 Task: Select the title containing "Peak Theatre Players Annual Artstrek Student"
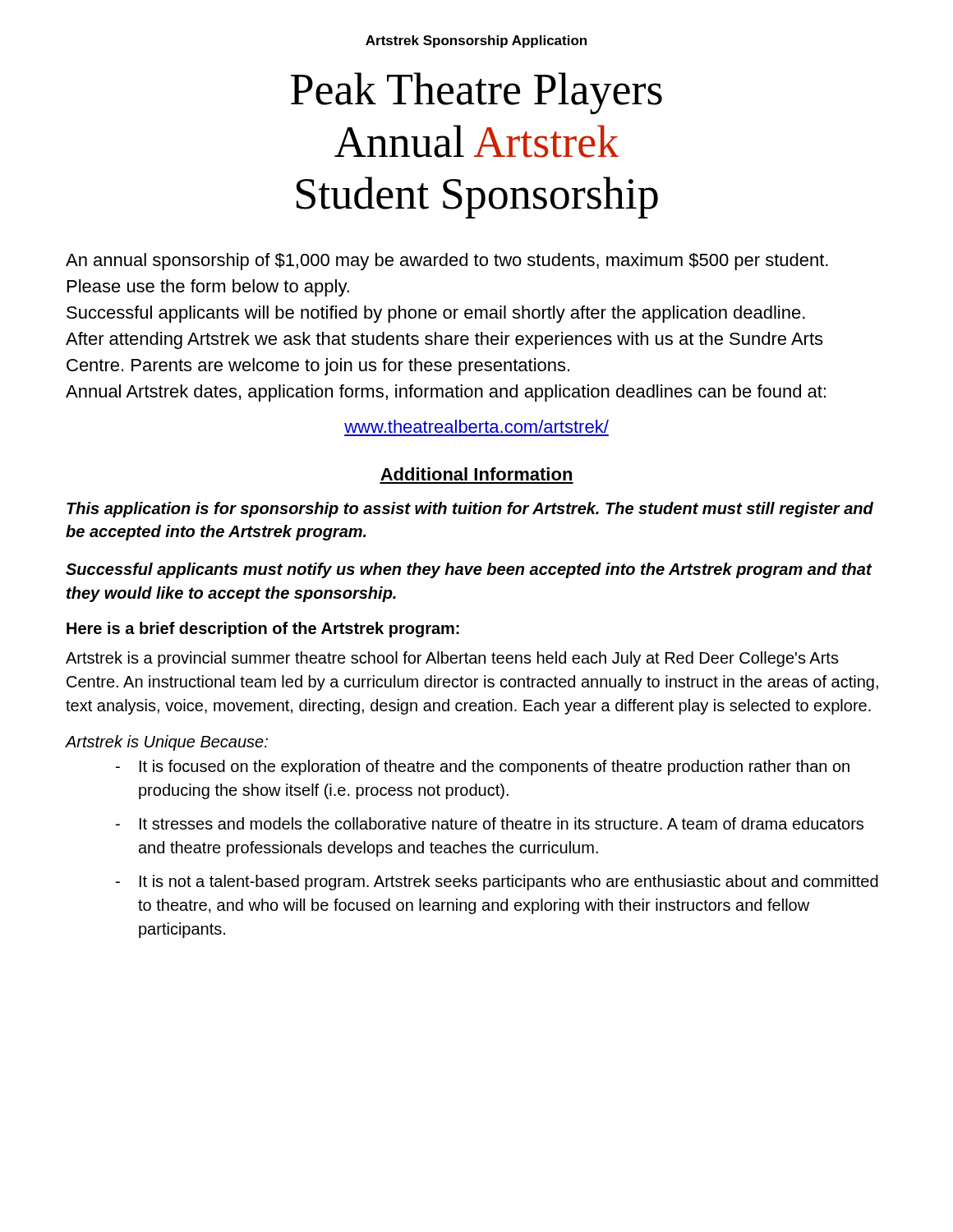[476, 143]
